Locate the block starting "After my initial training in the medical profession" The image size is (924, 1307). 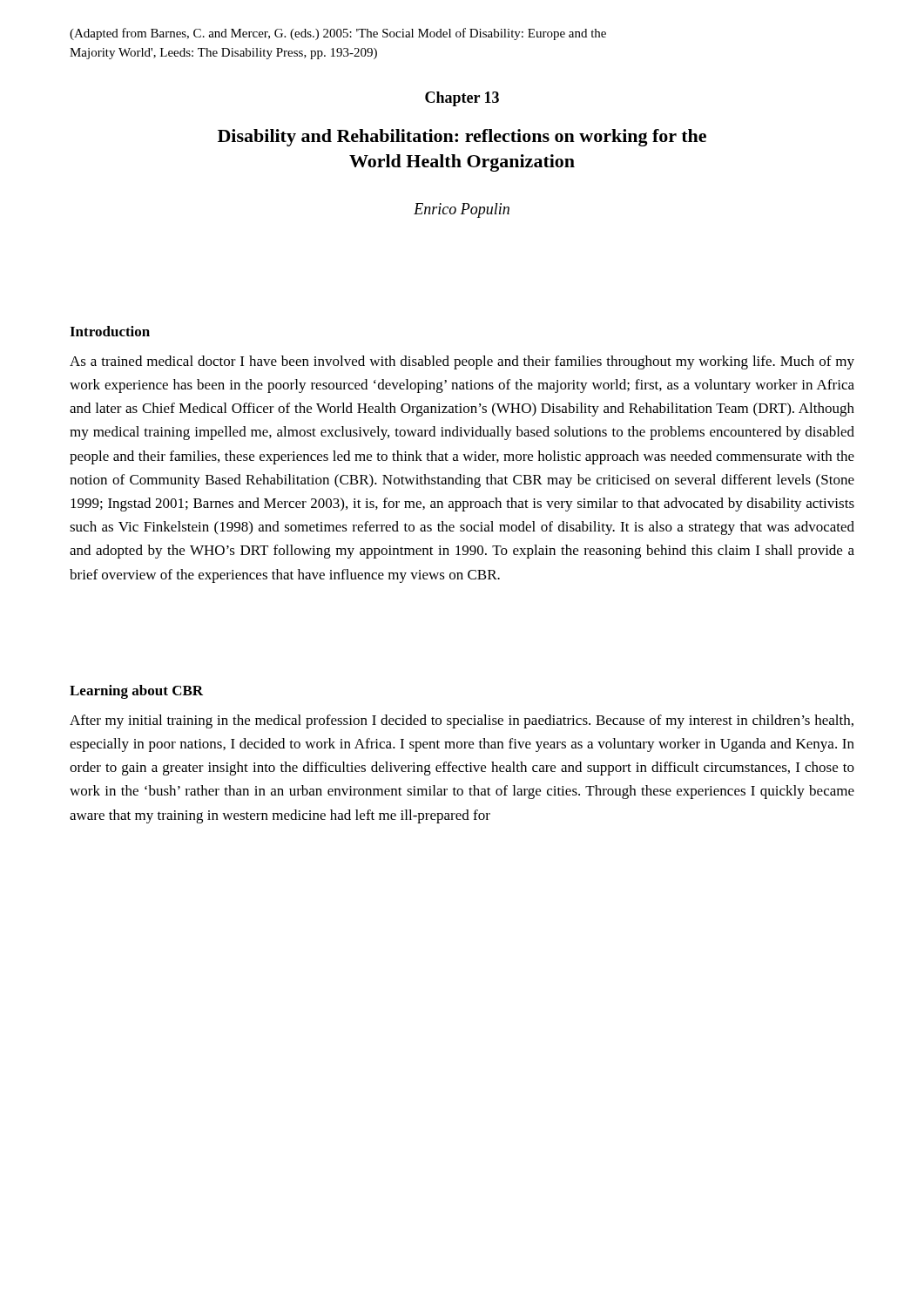462,767
